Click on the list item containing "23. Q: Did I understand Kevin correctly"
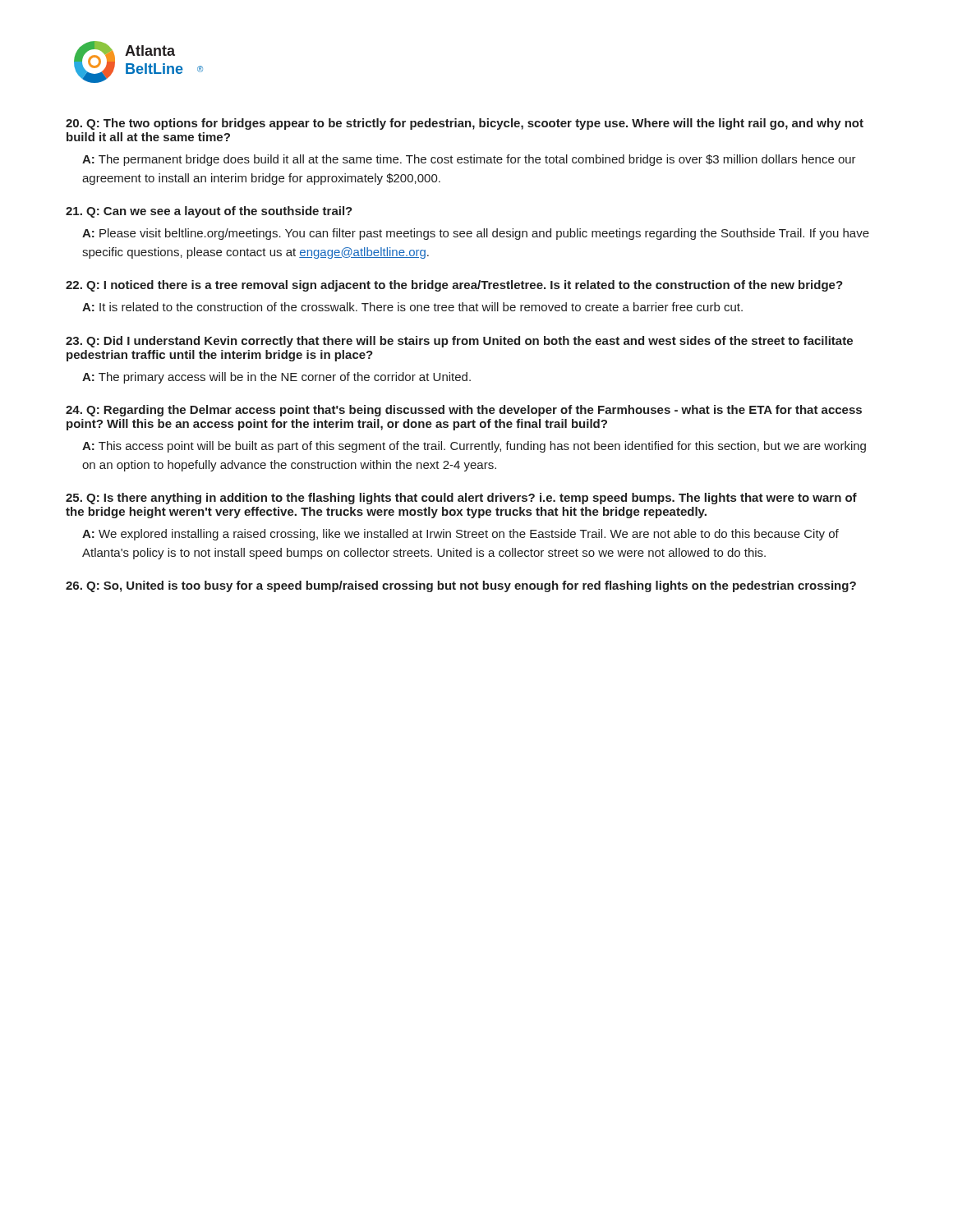 [x=459, y=342]
